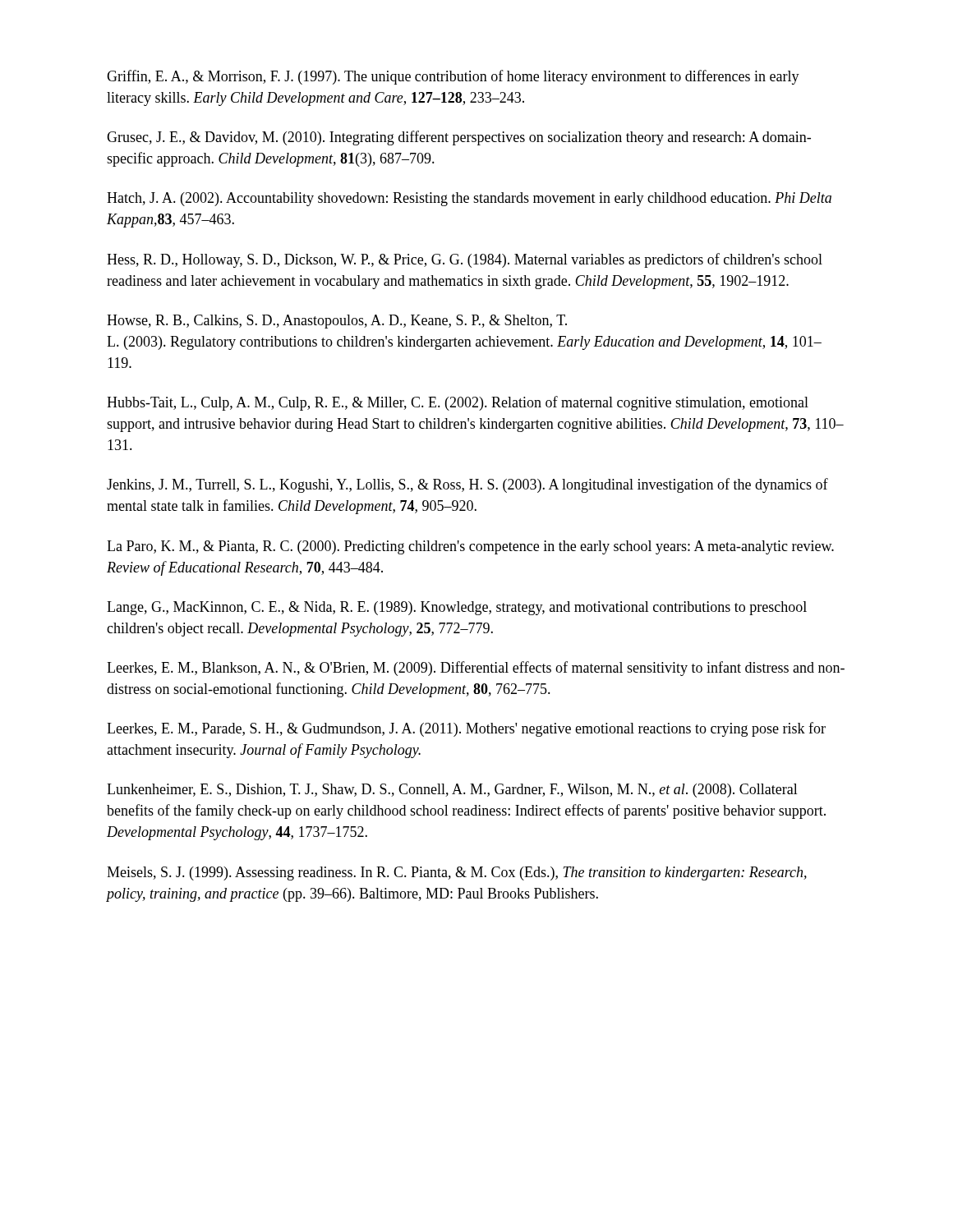Locate the list item that says "Howse, R. B.,"
Image resolution: width=953 pixels, height=1232 pixels.
tap(464, 342)
